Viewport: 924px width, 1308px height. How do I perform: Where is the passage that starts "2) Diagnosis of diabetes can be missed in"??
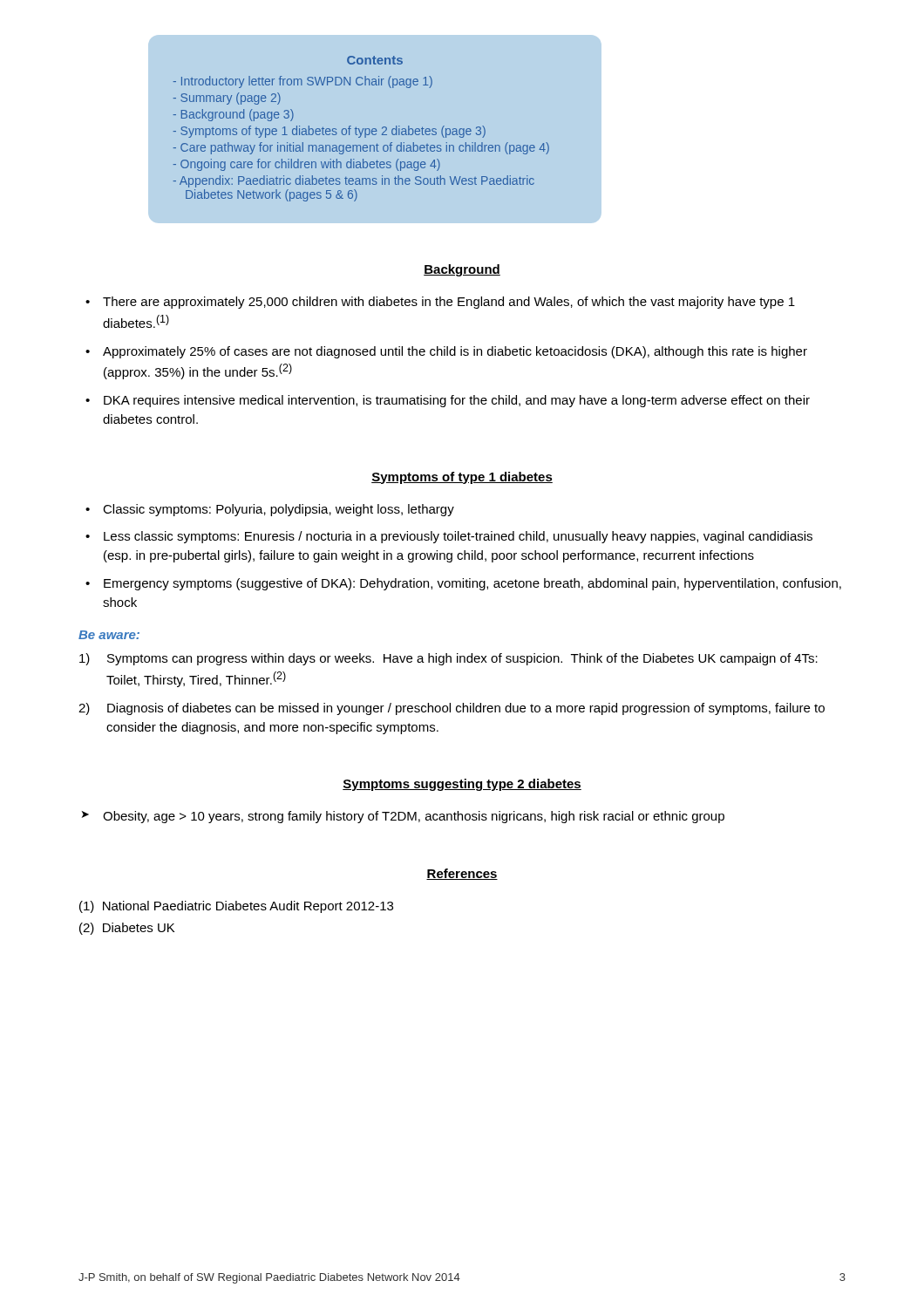point(452,716)
